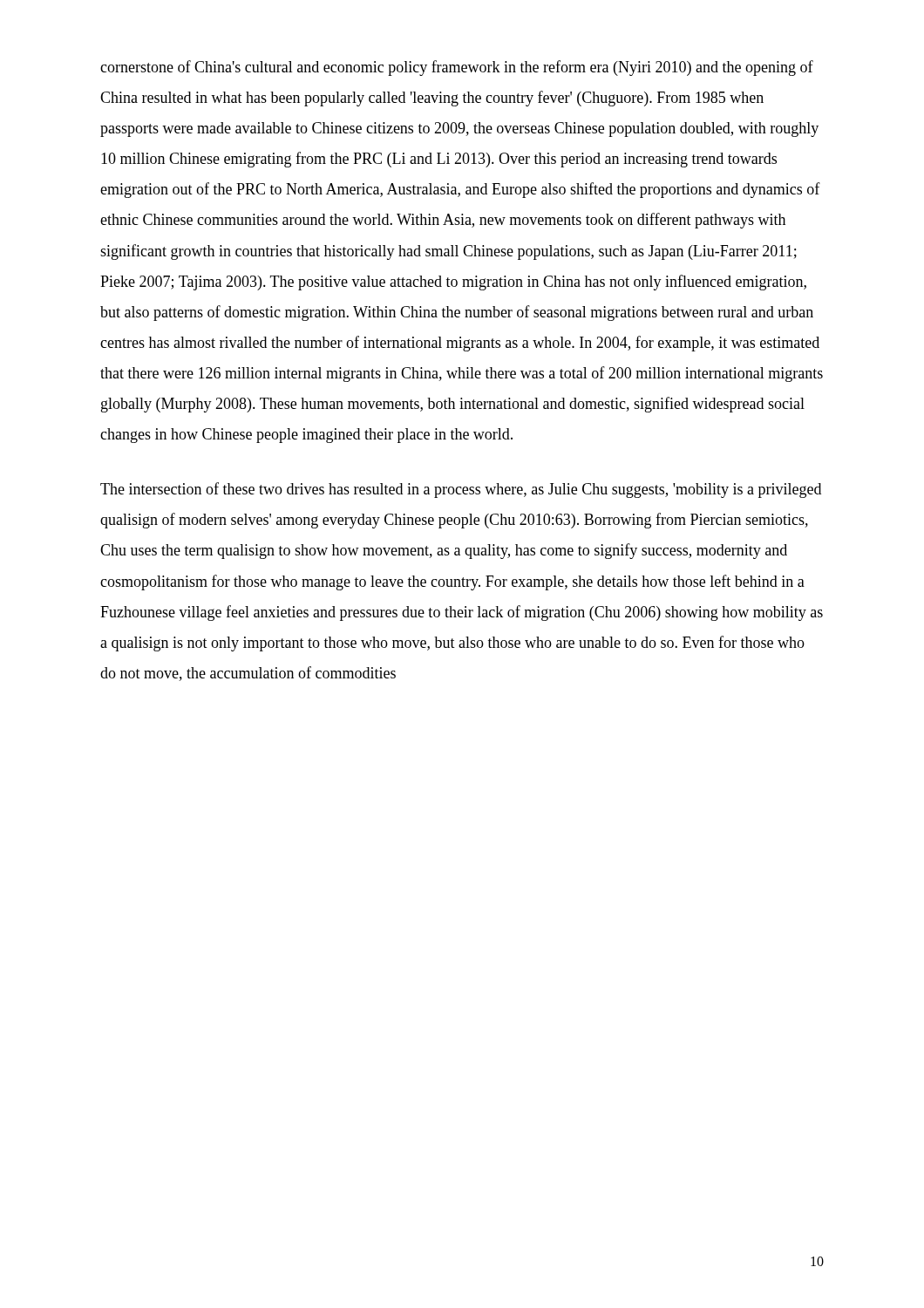Locate the text block that says "The intersection of these two drives has resulted"
This screenshot has width=924, height=1308.
point(462,581)
